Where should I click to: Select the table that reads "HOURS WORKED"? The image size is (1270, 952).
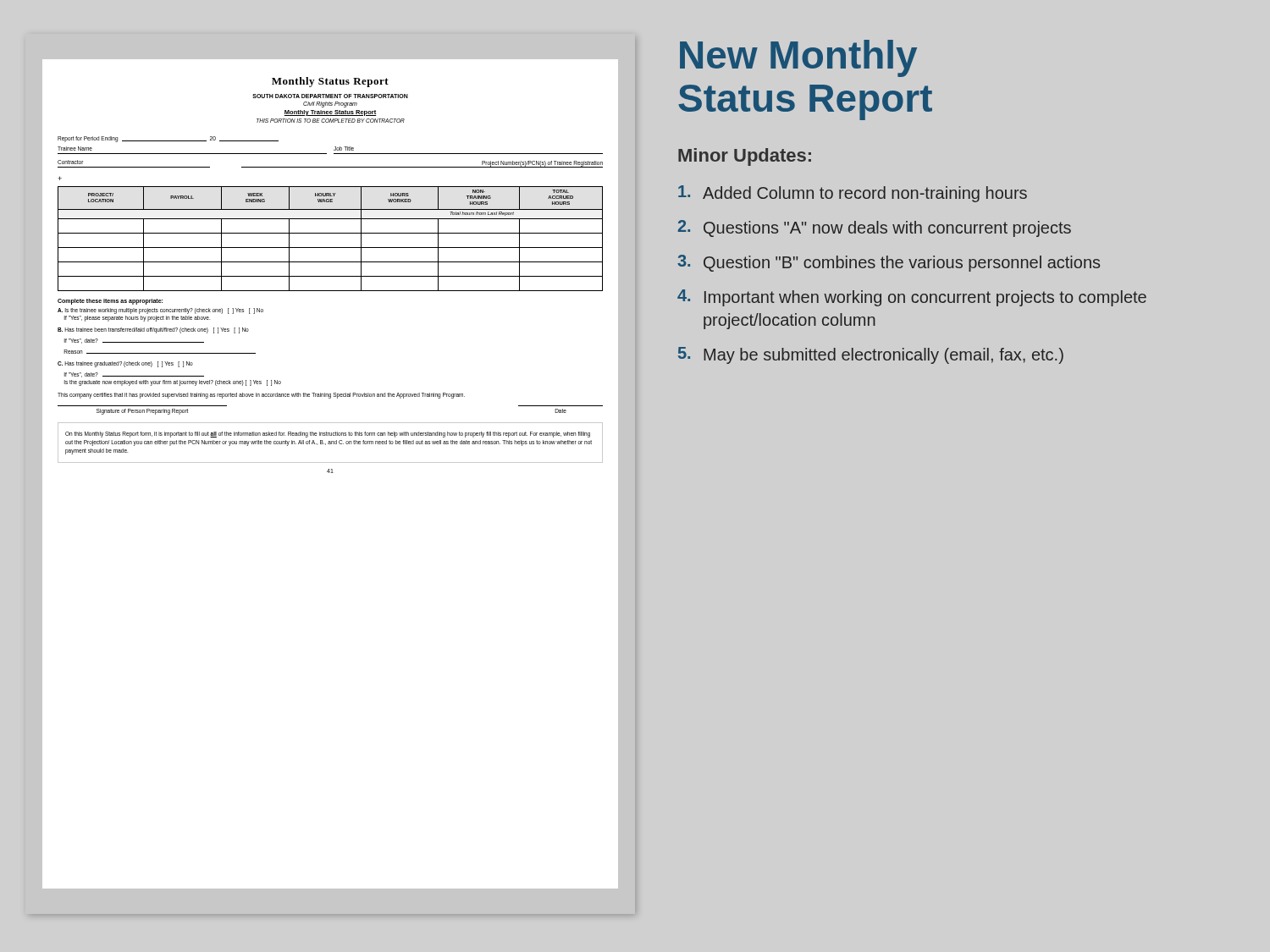tap(330, 238)
